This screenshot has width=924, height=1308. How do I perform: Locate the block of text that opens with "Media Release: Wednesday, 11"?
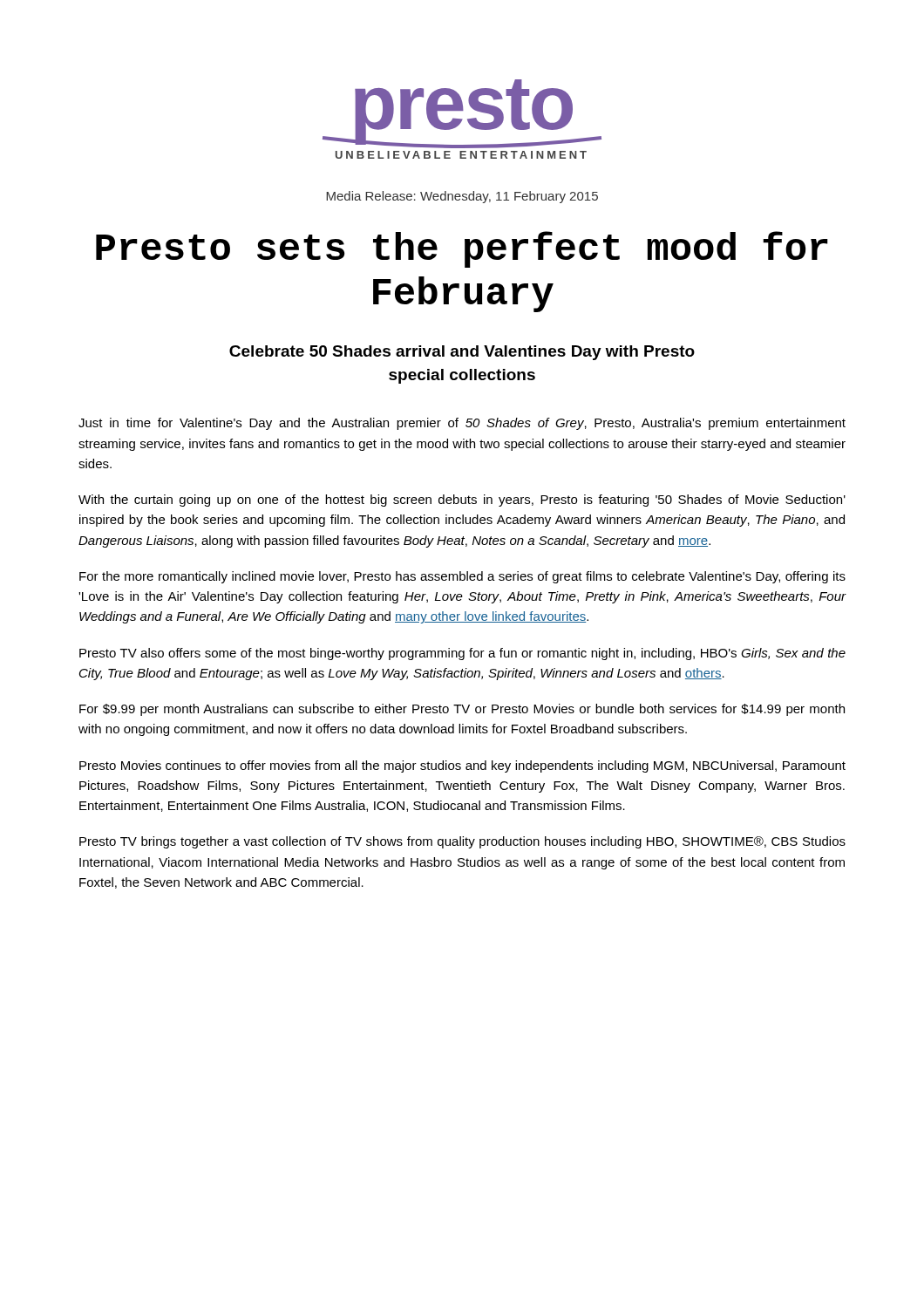pyautogui.click(x=462, y=196)
